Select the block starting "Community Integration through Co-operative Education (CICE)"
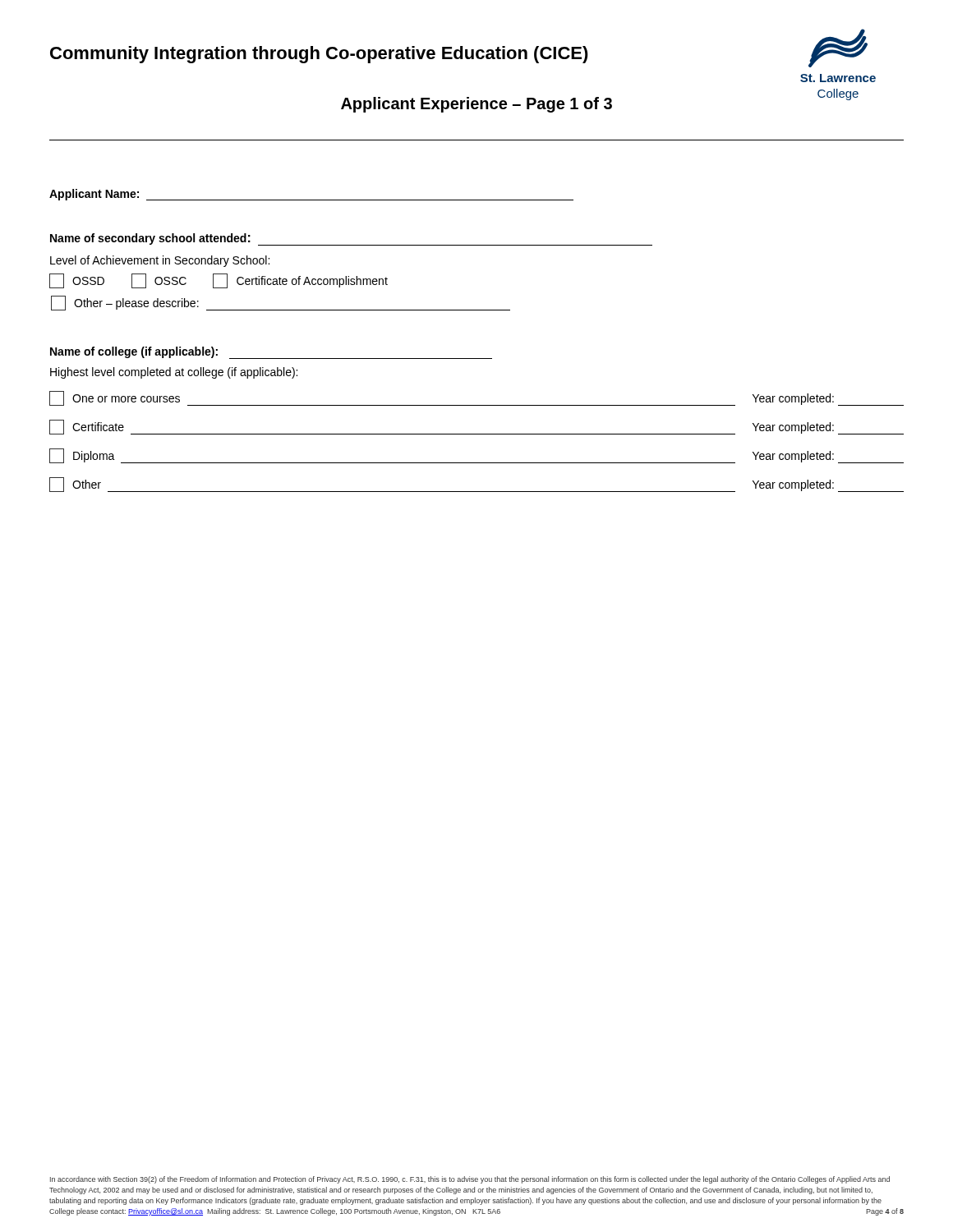Screen dimensions: 1232x953 click(319, 53)
